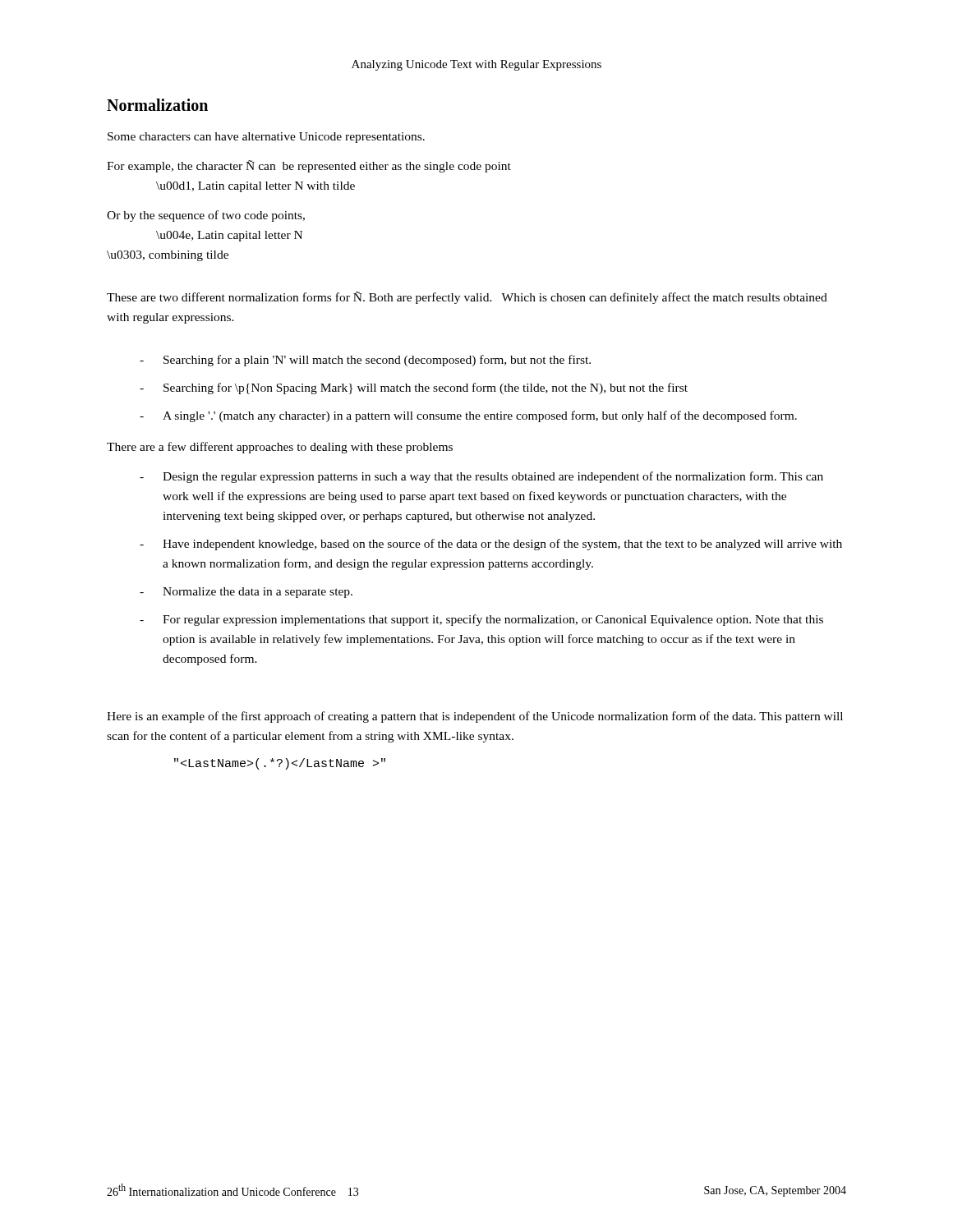Image resolution: width=953 pixels, height=1232 pixels.
Task: Locate the text block starting "- Have independent knowledge, based on"
Action: point(493,554)
